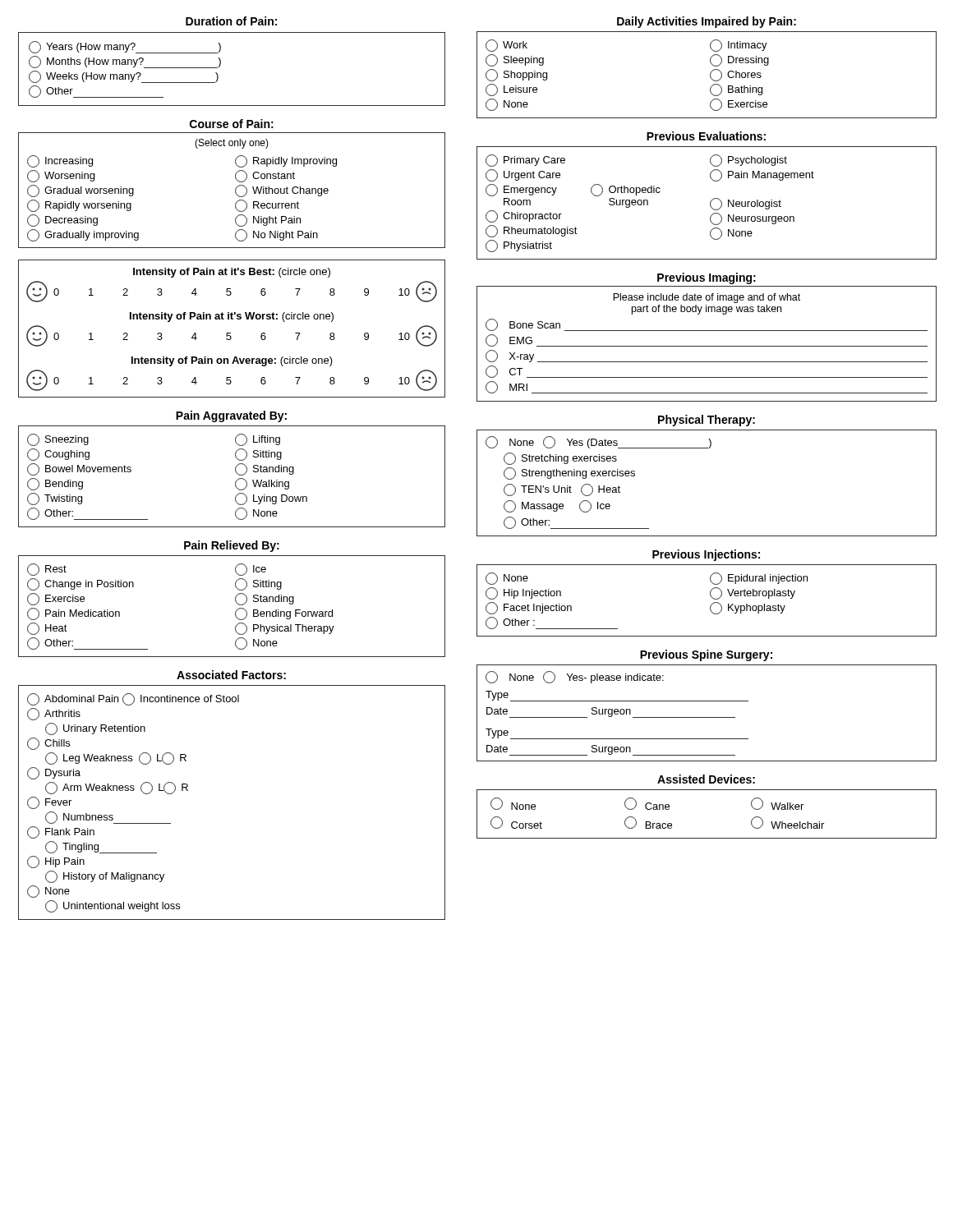Locate the table with the text "None Yes (Dates"
953x1232 pixels.
pyautogui.click(x=707, y=483)
